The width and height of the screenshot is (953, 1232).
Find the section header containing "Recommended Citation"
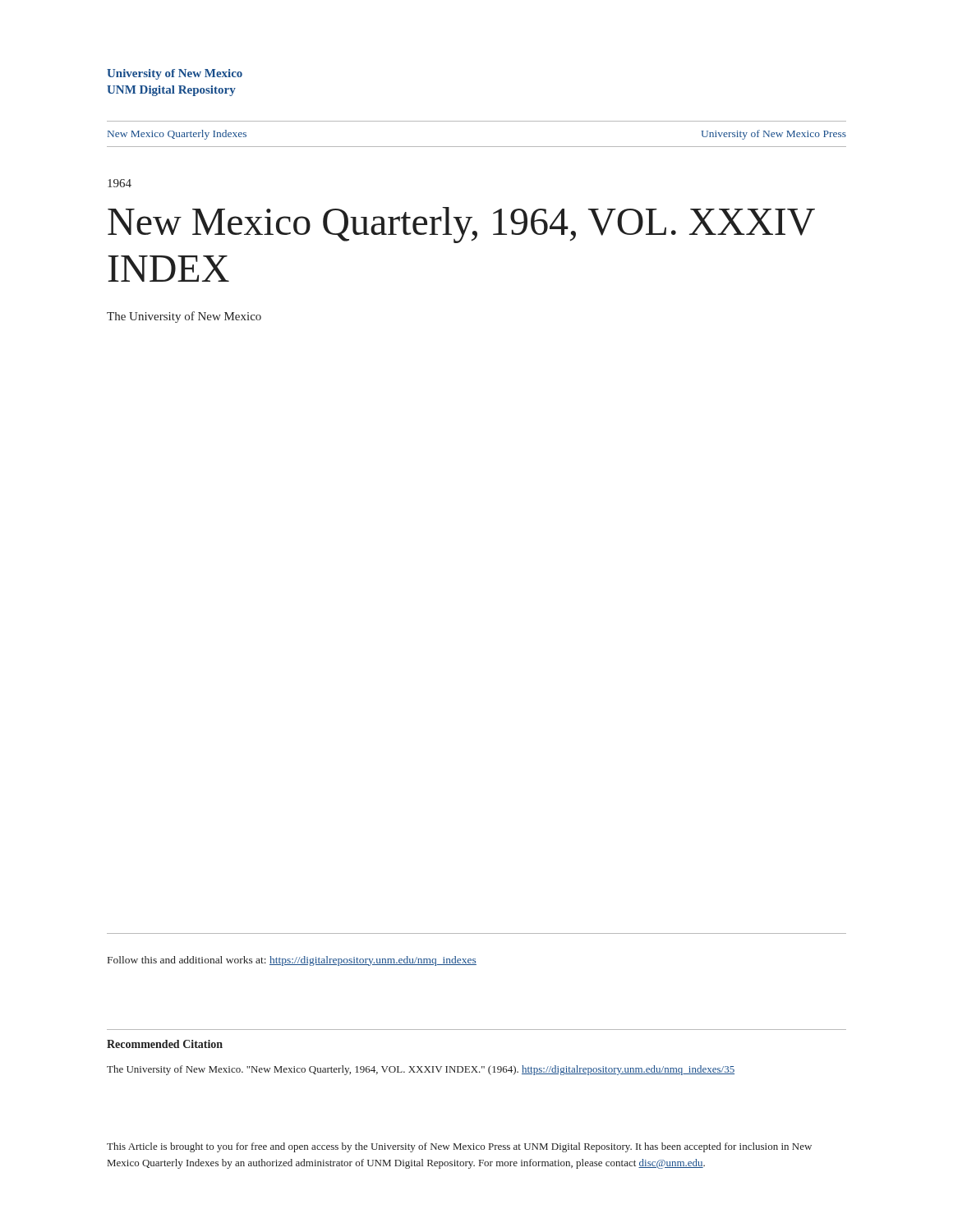click(x=165, y=1044)
